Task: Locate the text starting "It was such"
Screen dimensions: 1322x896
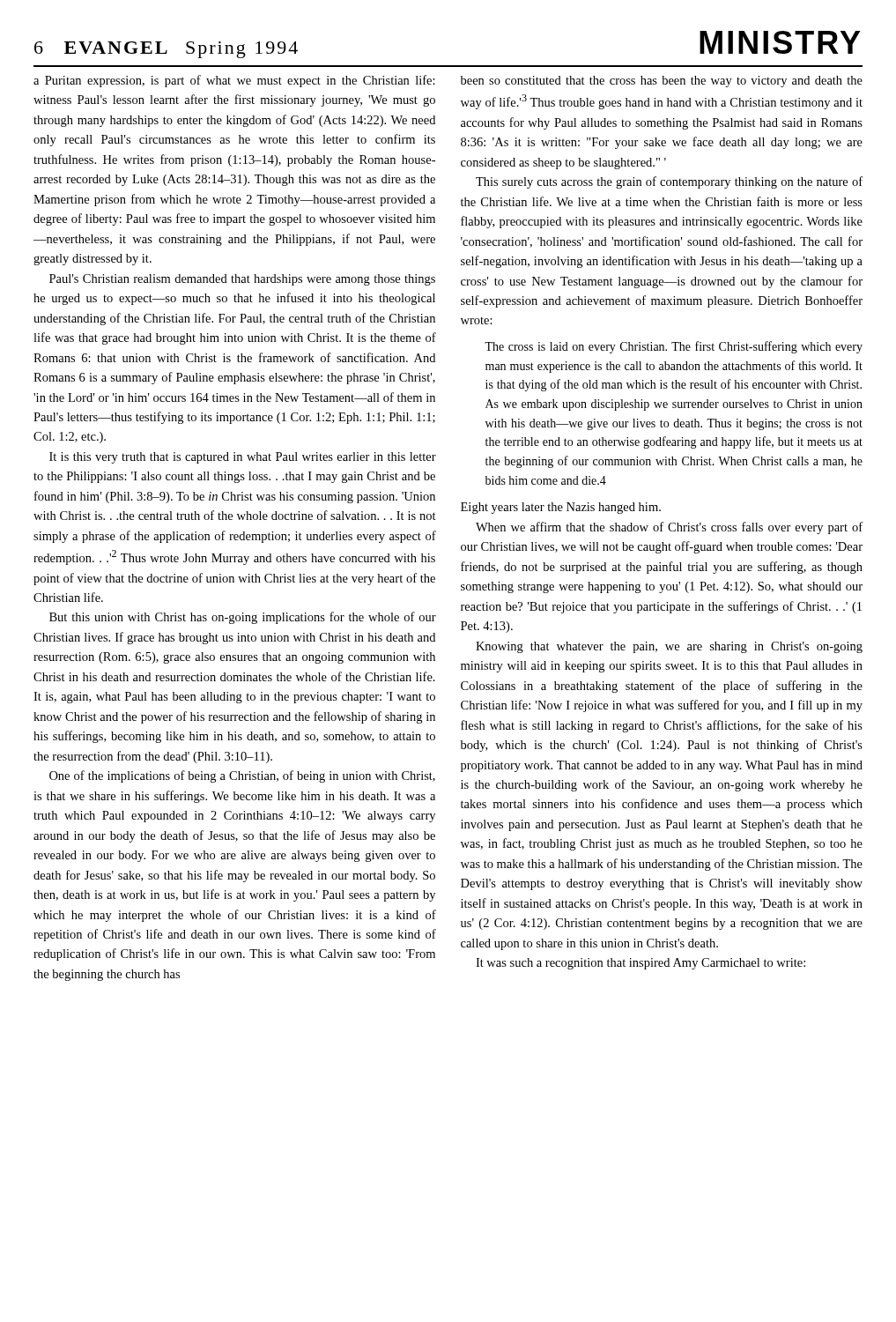Action: pos(661,963)
